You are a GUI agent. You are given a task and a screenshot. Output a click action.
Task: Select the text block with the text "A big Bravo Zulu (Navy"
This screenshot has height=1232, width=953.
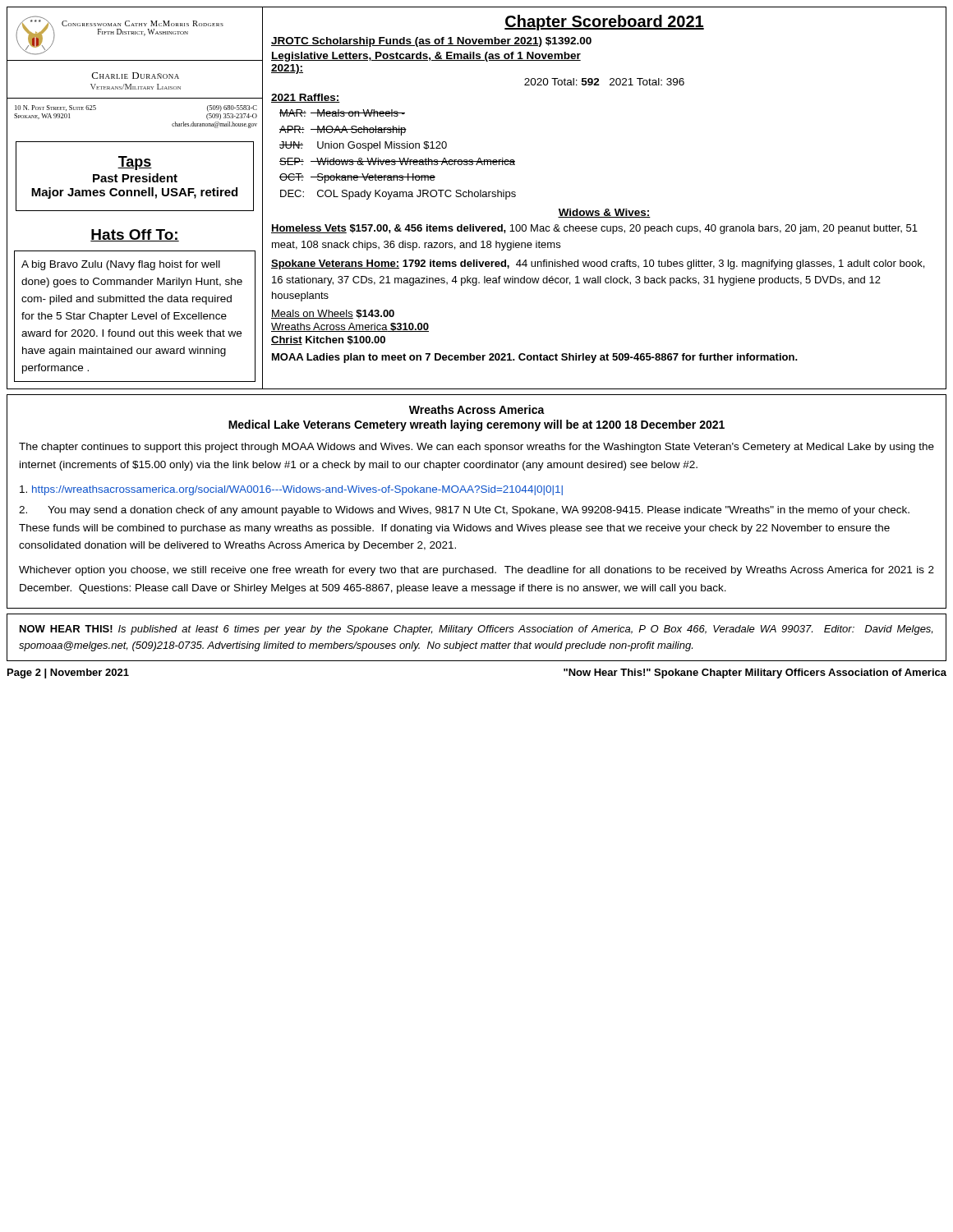[132, 316]
